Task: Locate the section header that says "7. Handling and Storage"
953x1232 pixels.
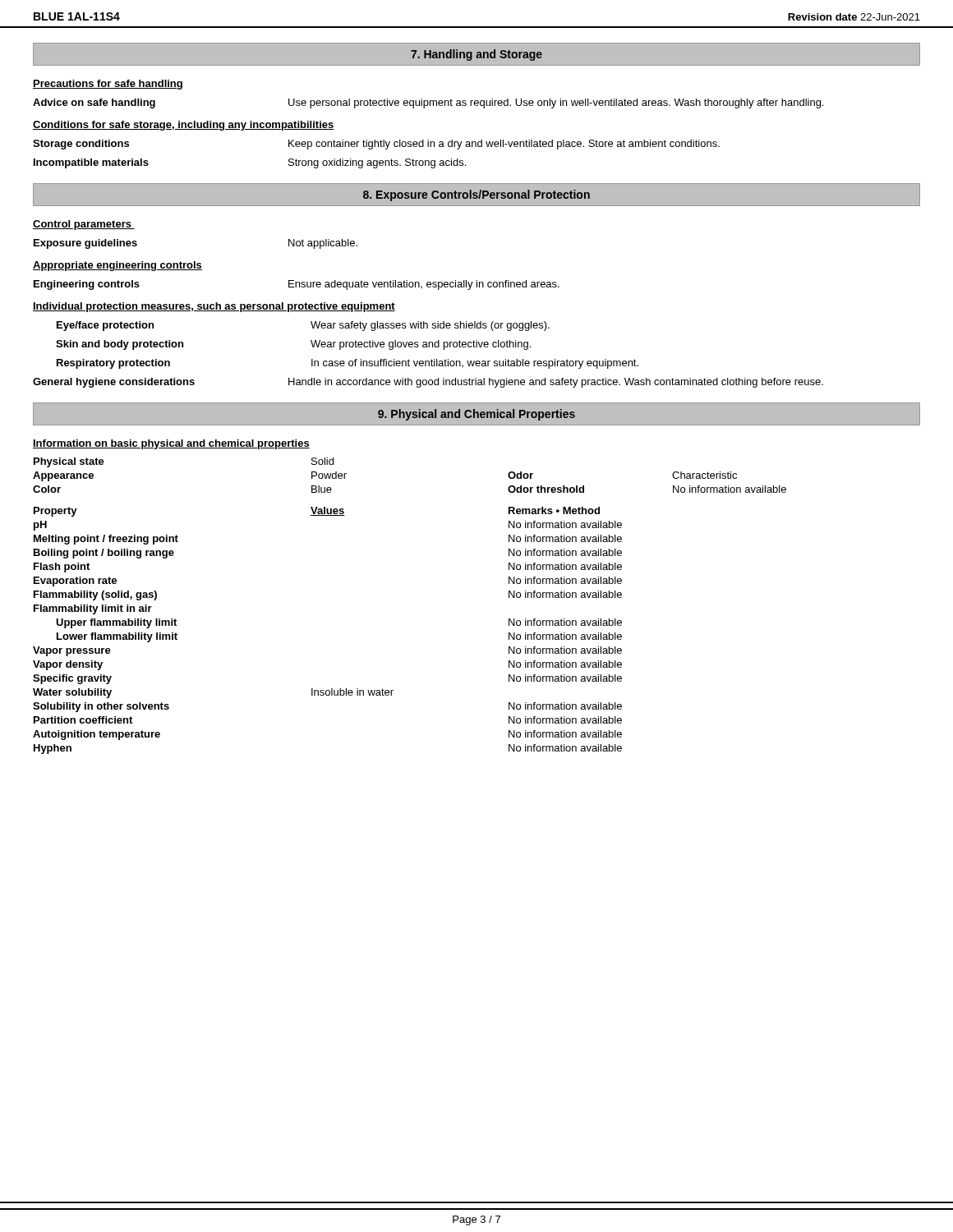Action: coord(476,54)
